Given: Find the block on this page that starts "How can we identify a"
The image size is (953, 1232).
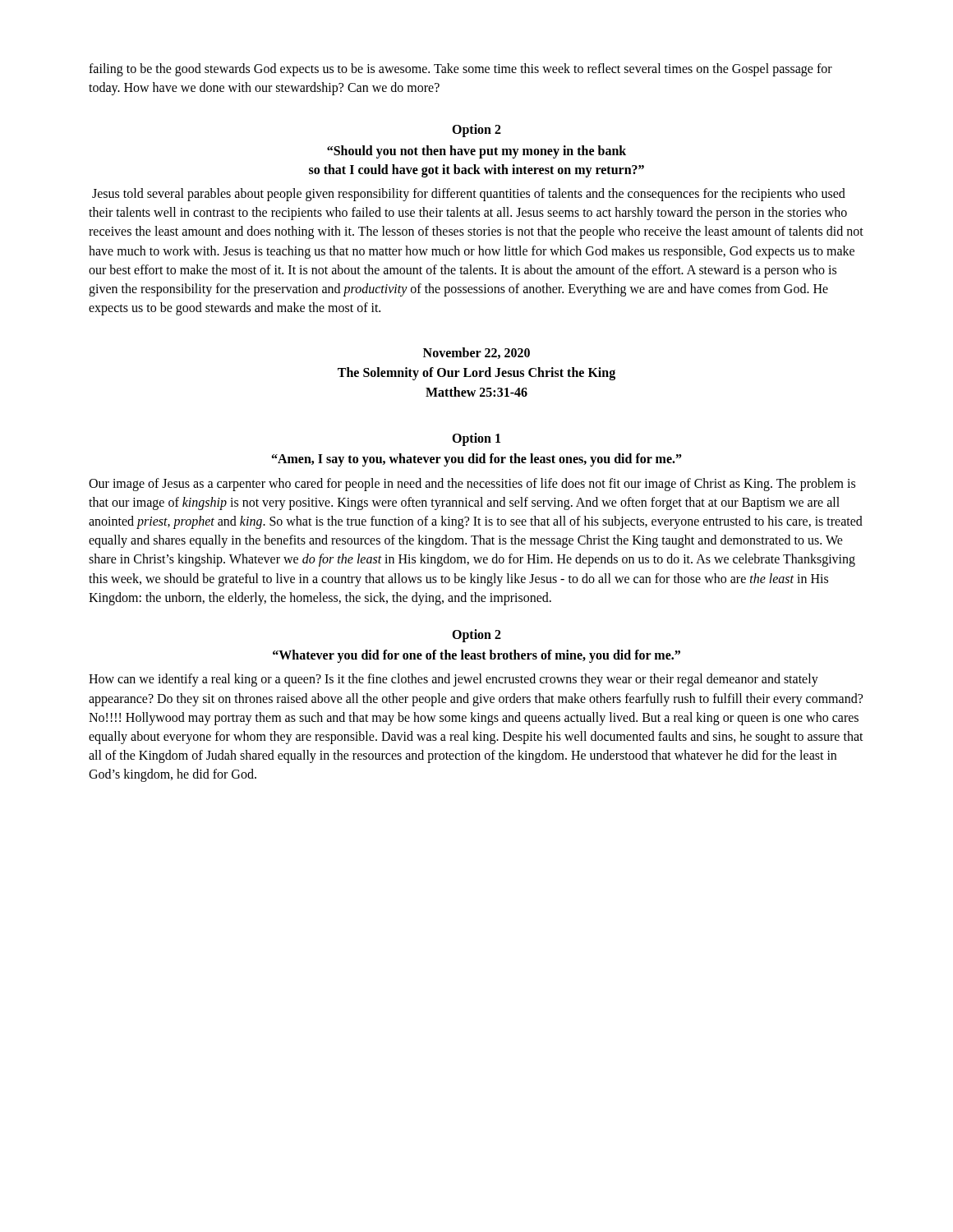Looking at the screenshot, I should coord(476,727).
